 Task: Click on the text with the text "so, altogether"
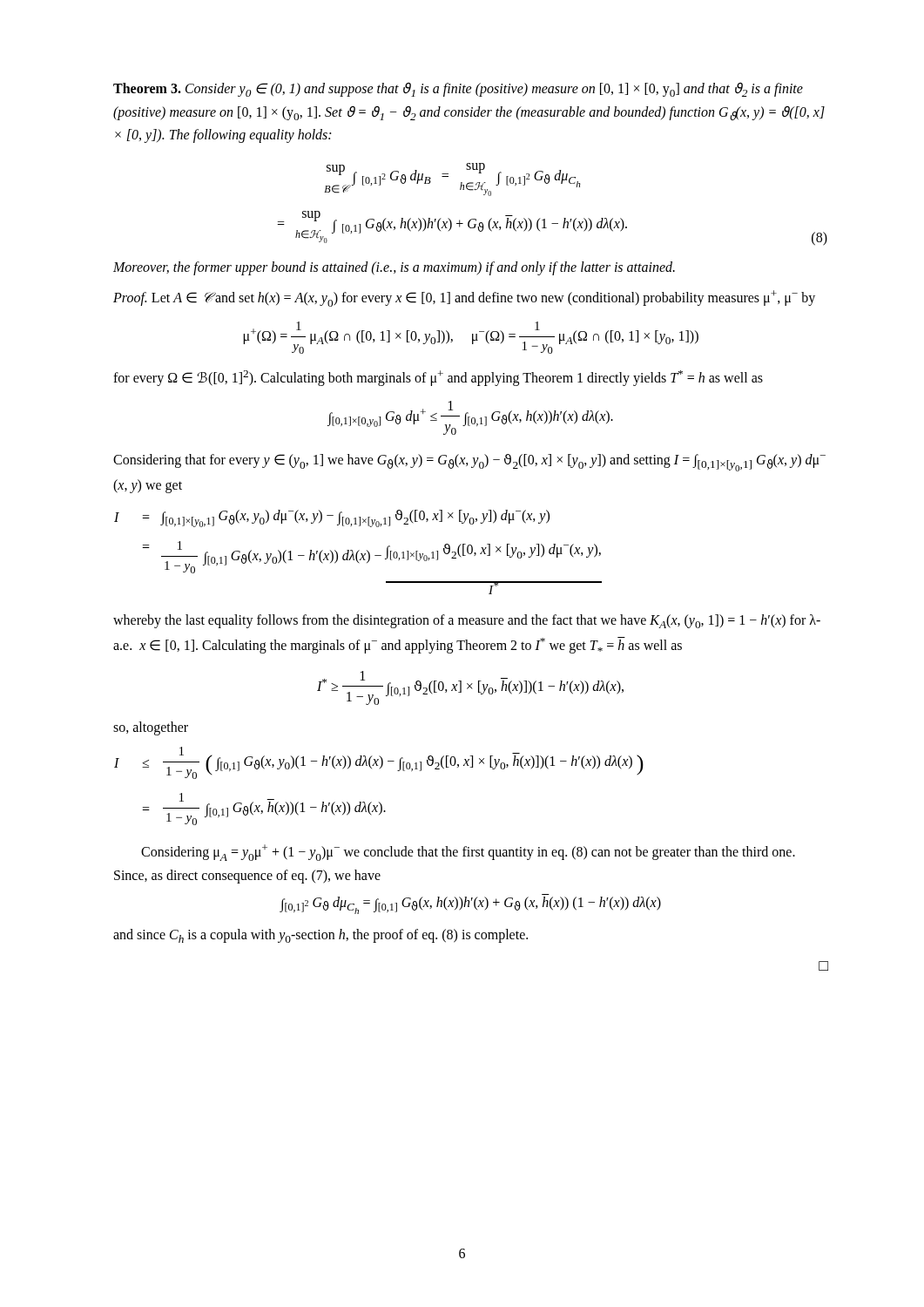151,727
